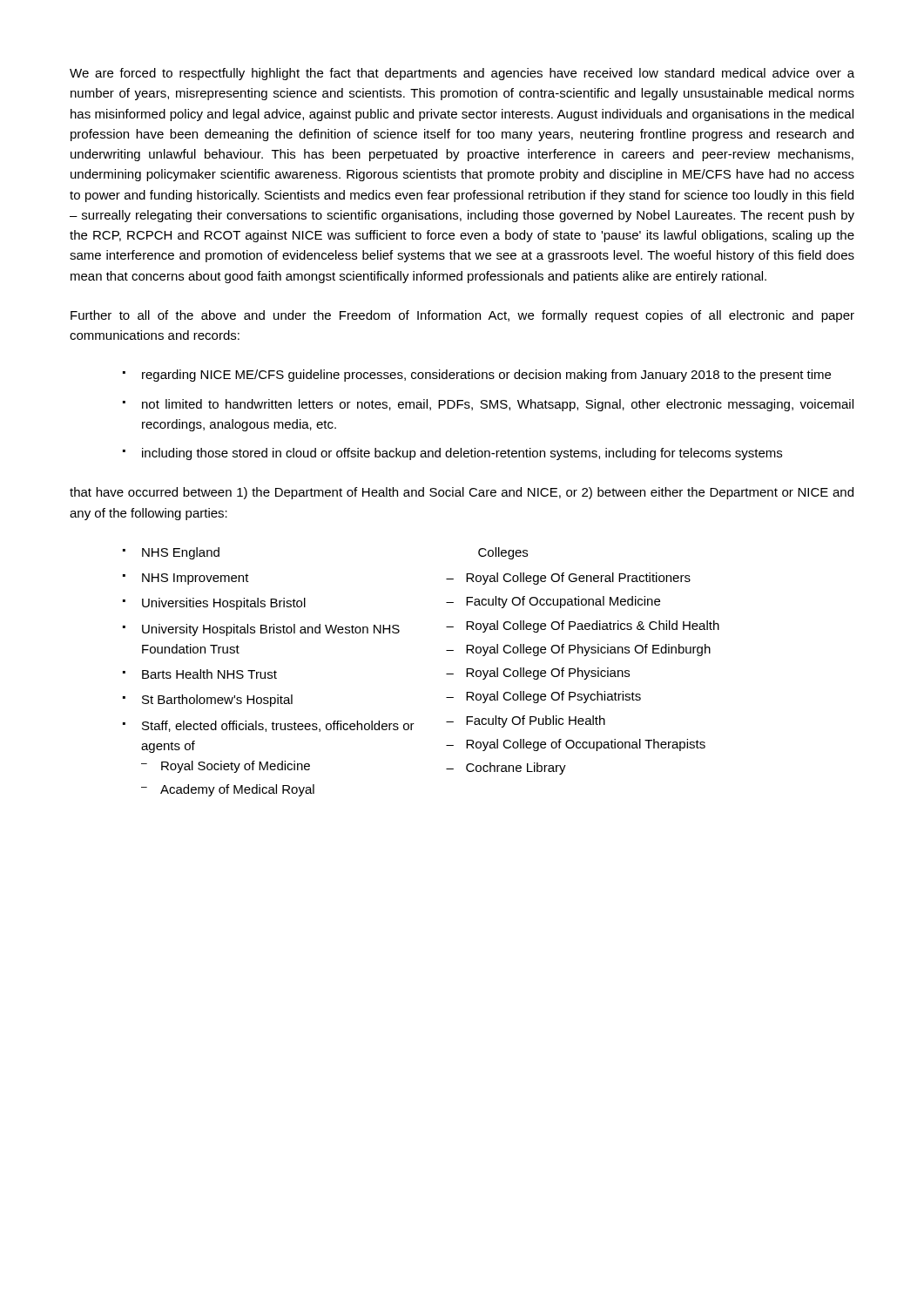Click the passage that begins "not limited to"
Viewport: 924px width, 1307px height.
click(x=488, y=414)
